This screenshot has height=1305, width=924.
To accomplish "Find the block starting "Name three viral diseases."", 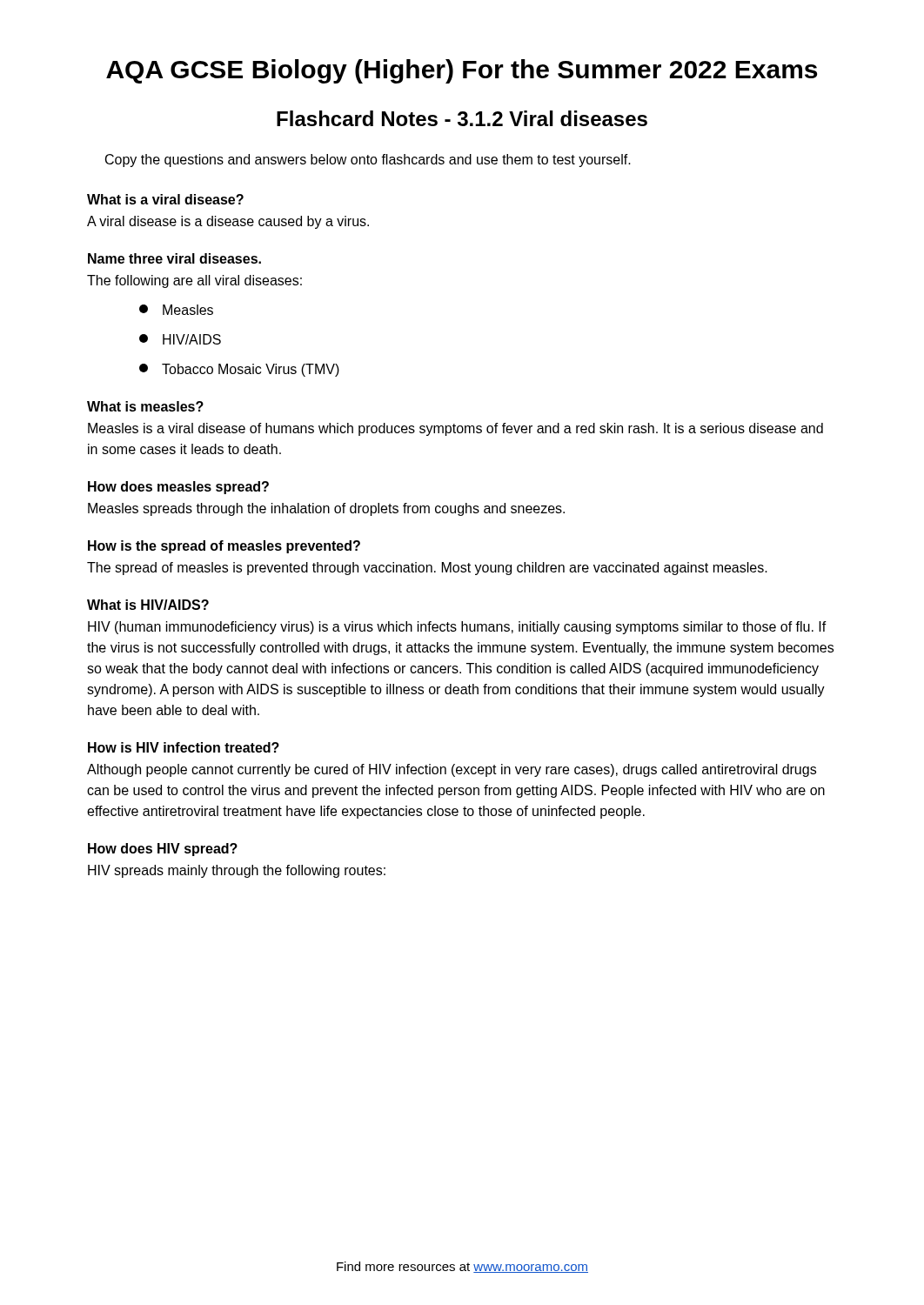I will (174, 258).
